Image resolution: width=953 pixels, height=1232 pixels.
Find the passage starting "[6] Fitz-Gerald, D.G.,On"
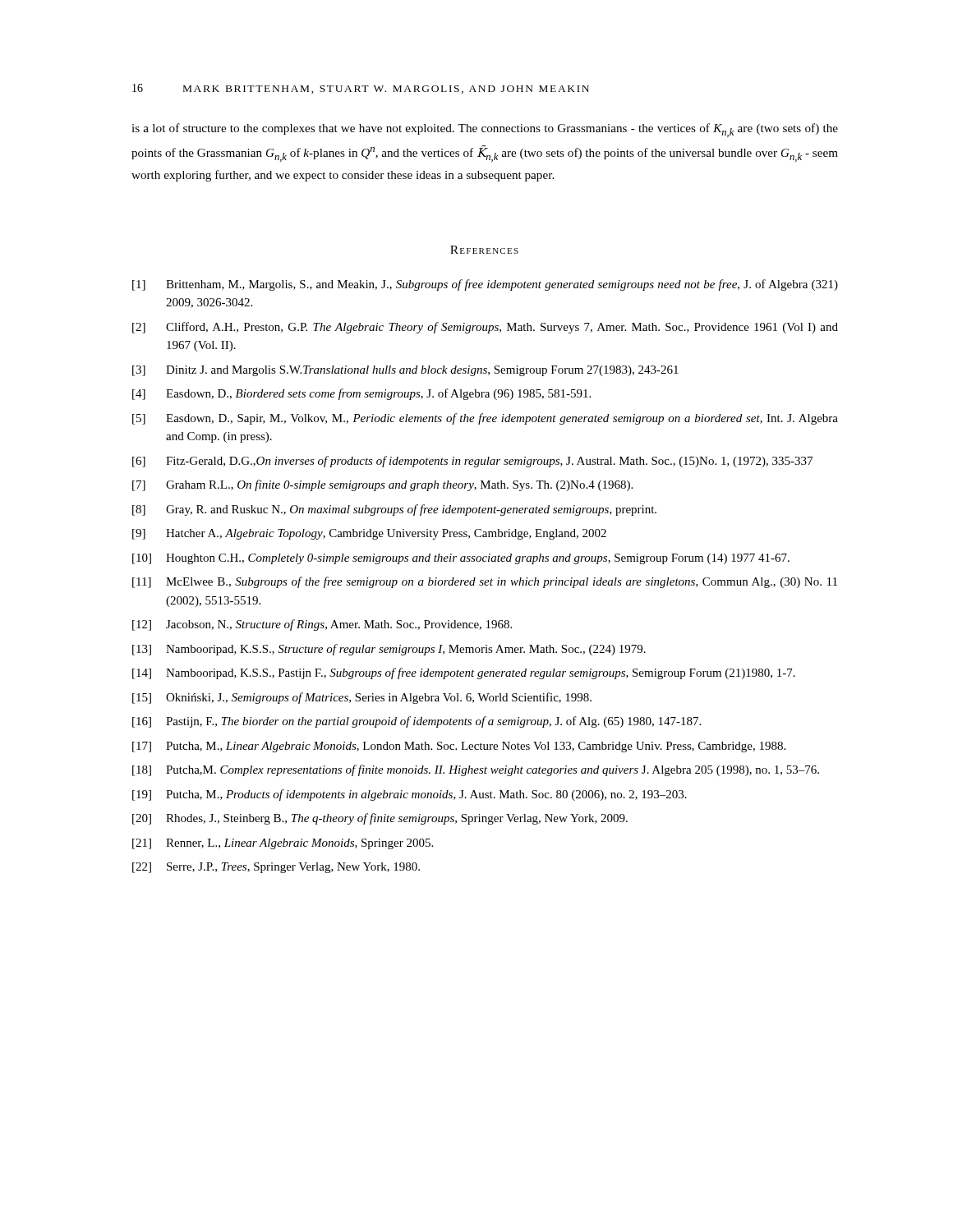pyautogui.click(x=485, y=461)
